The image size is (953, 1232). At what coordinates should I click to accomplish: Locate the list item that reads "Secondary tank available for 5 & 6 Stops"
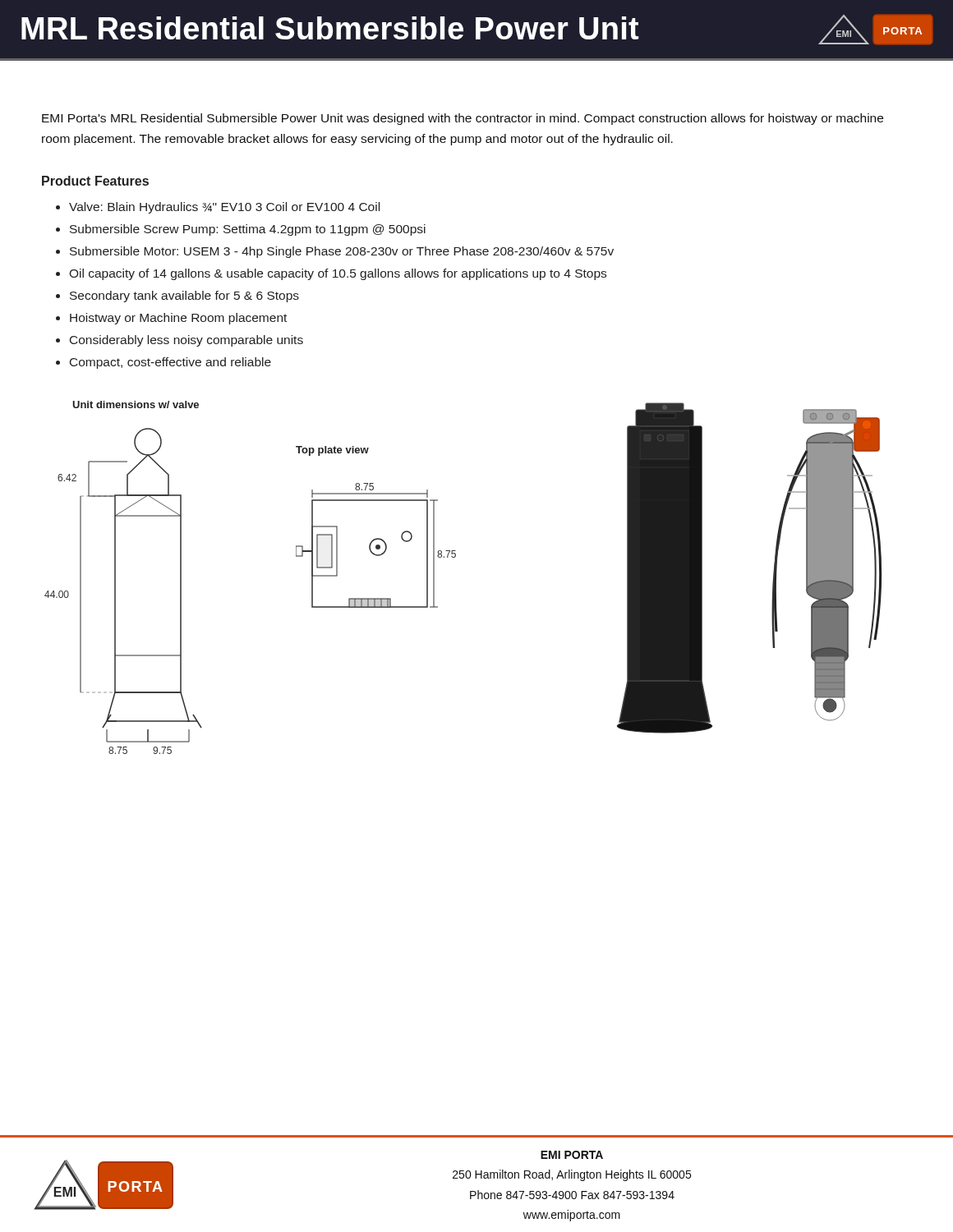(184, 295)
